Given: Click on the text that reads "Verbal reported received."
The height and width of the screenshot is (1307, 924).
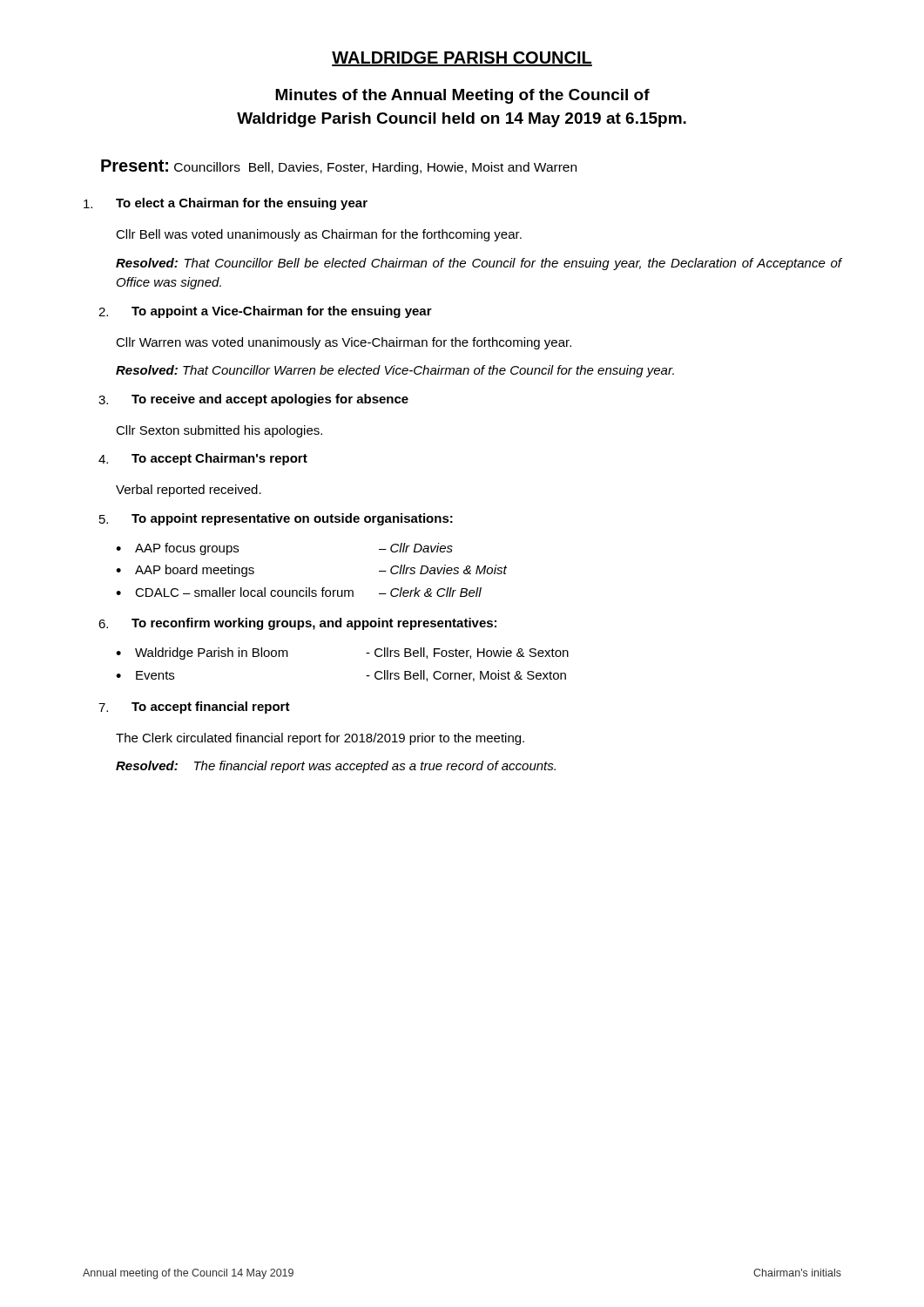Looking at the screenshot, I should point(189,489).
